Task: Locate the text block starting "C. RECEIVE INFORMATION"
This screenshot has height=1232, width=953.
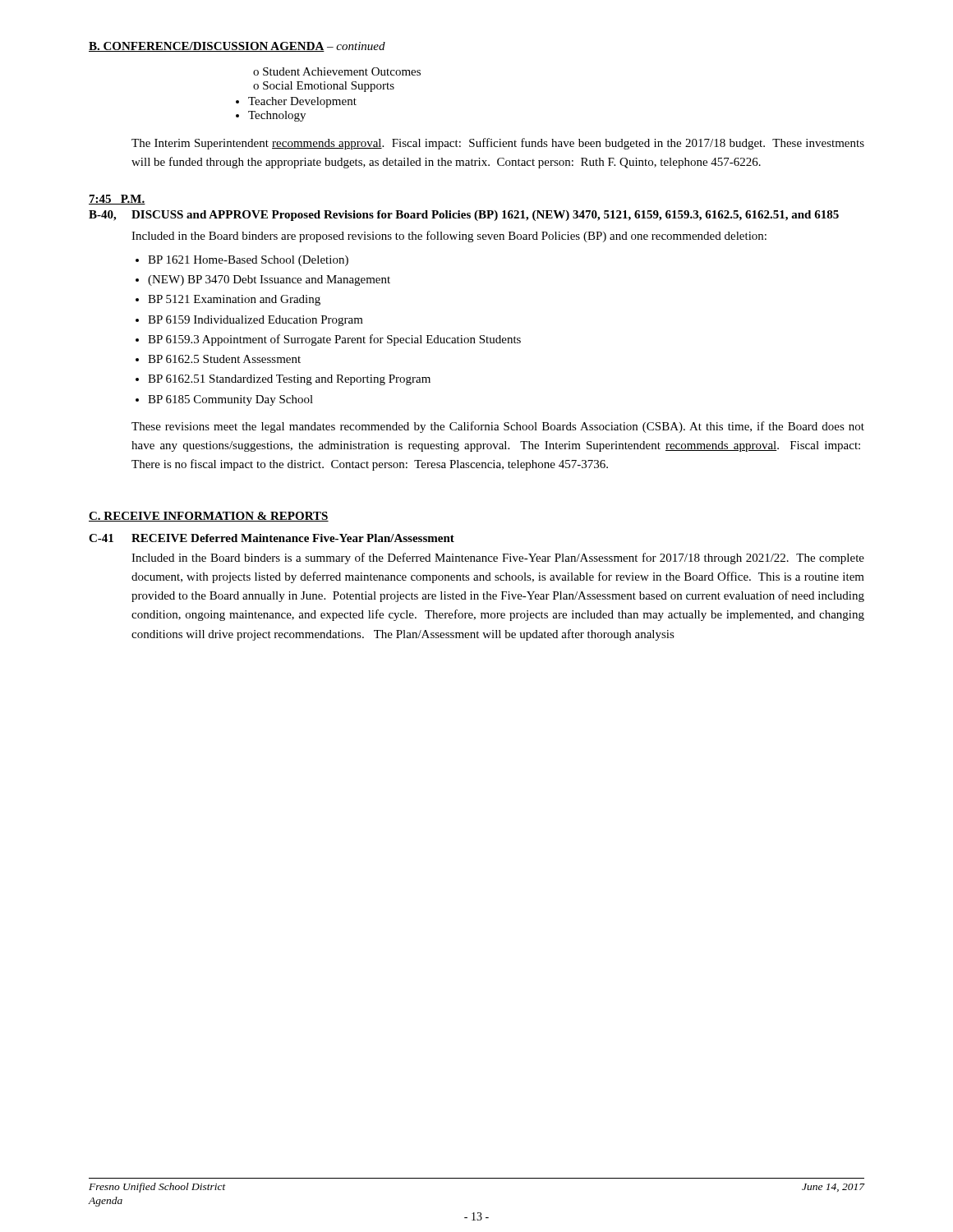Action: pyautogui.click(x=208, y=515)
